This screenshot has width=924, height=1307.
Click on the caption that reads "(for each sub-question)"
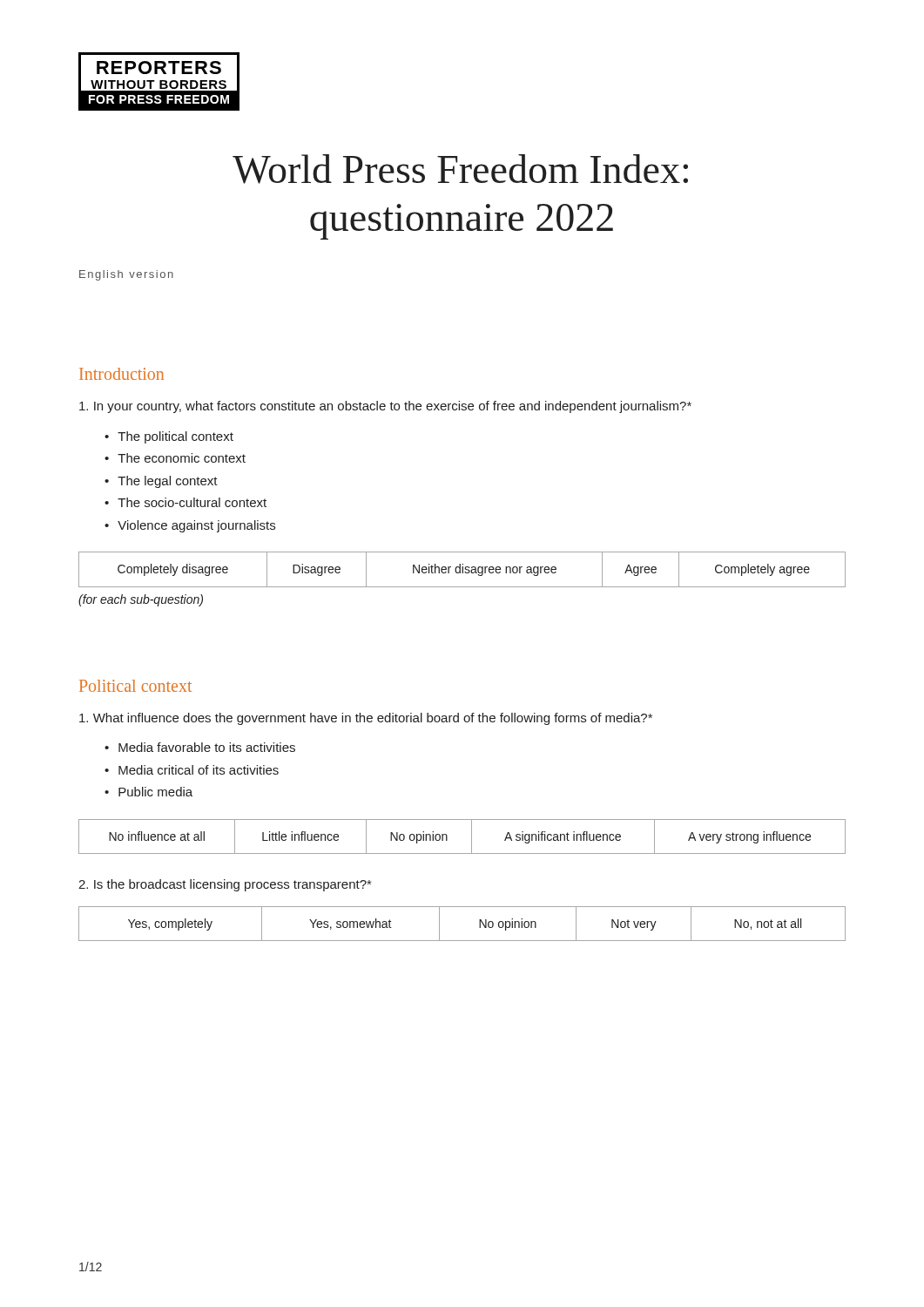(x=141, y=599)
